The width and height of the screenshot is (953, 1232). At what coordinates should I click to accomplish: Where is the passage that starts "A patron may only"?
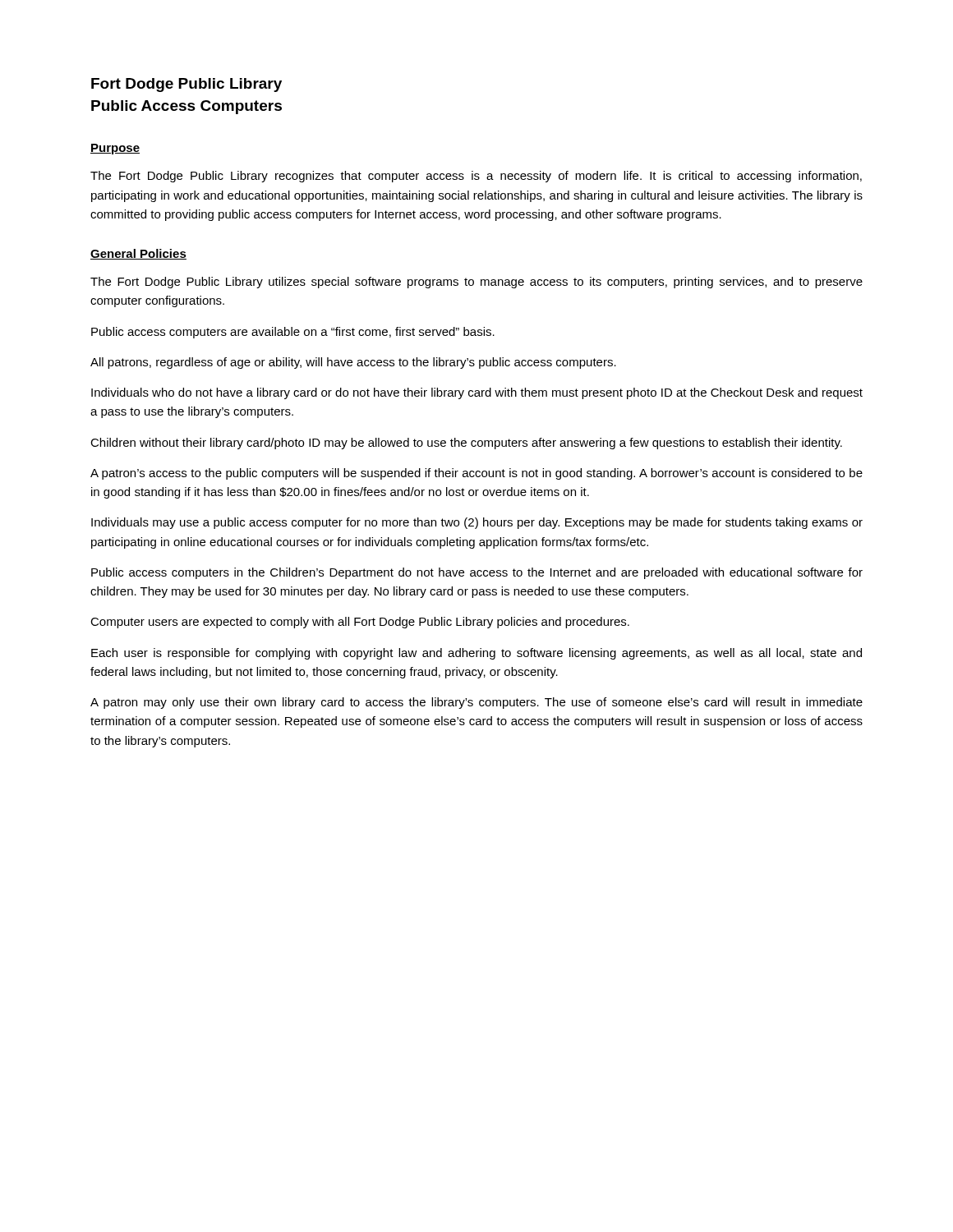[x=476, y=721]
